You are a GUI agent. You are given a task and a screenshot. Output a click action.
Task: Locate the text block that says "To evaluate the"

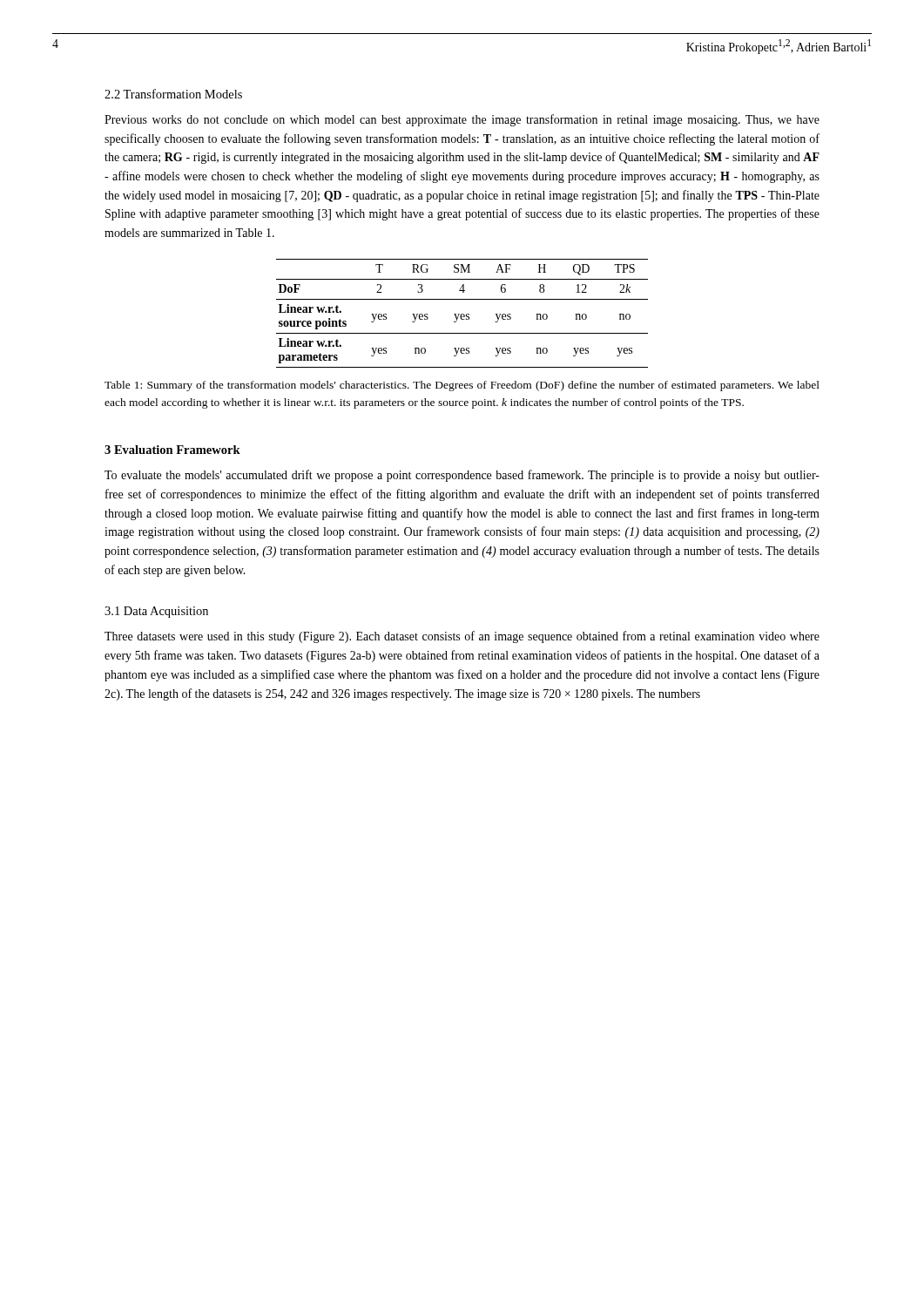[462, 523]
